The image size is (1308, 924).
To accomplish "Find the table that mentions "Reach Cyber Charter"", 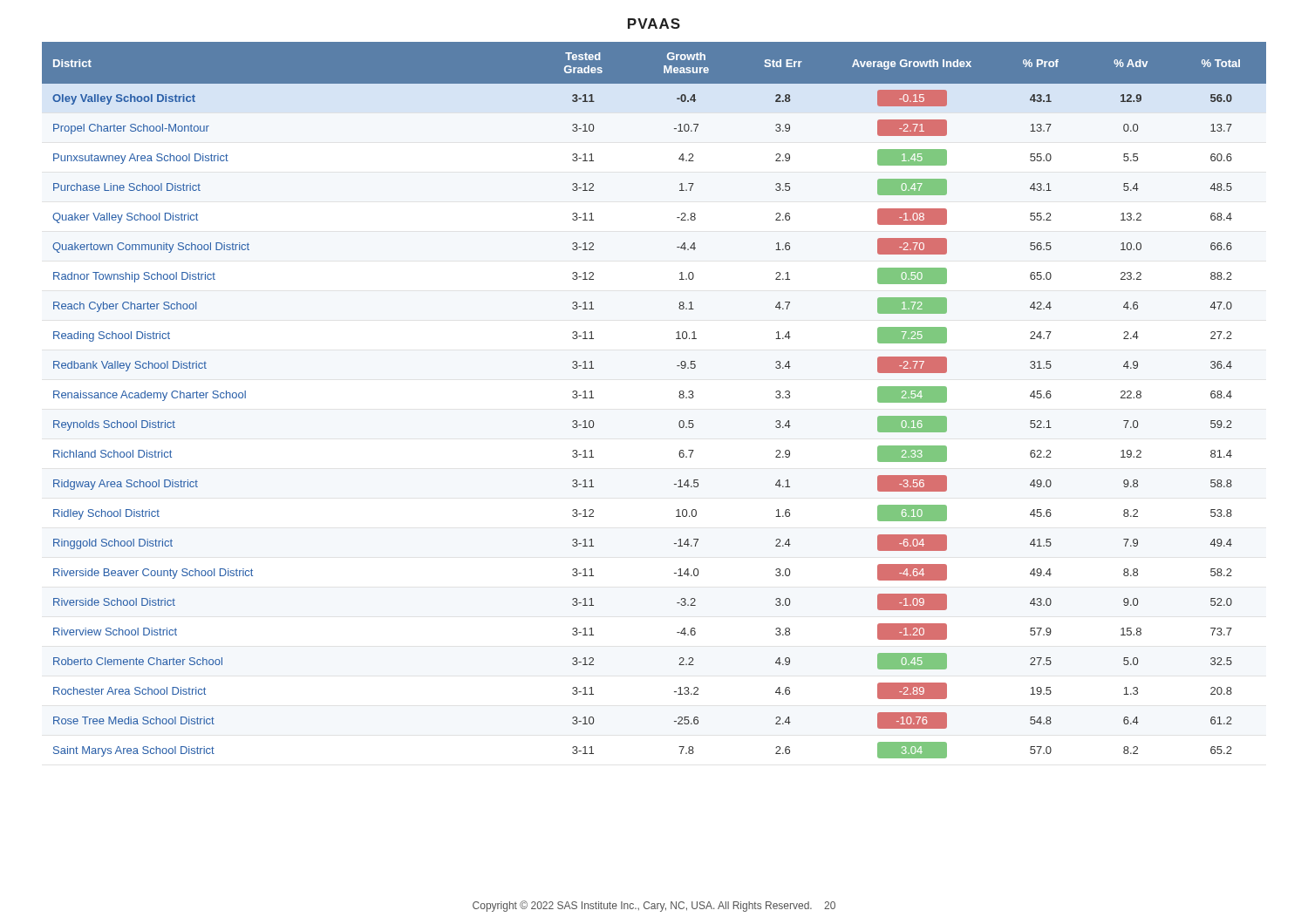I will tap(654, 404).
